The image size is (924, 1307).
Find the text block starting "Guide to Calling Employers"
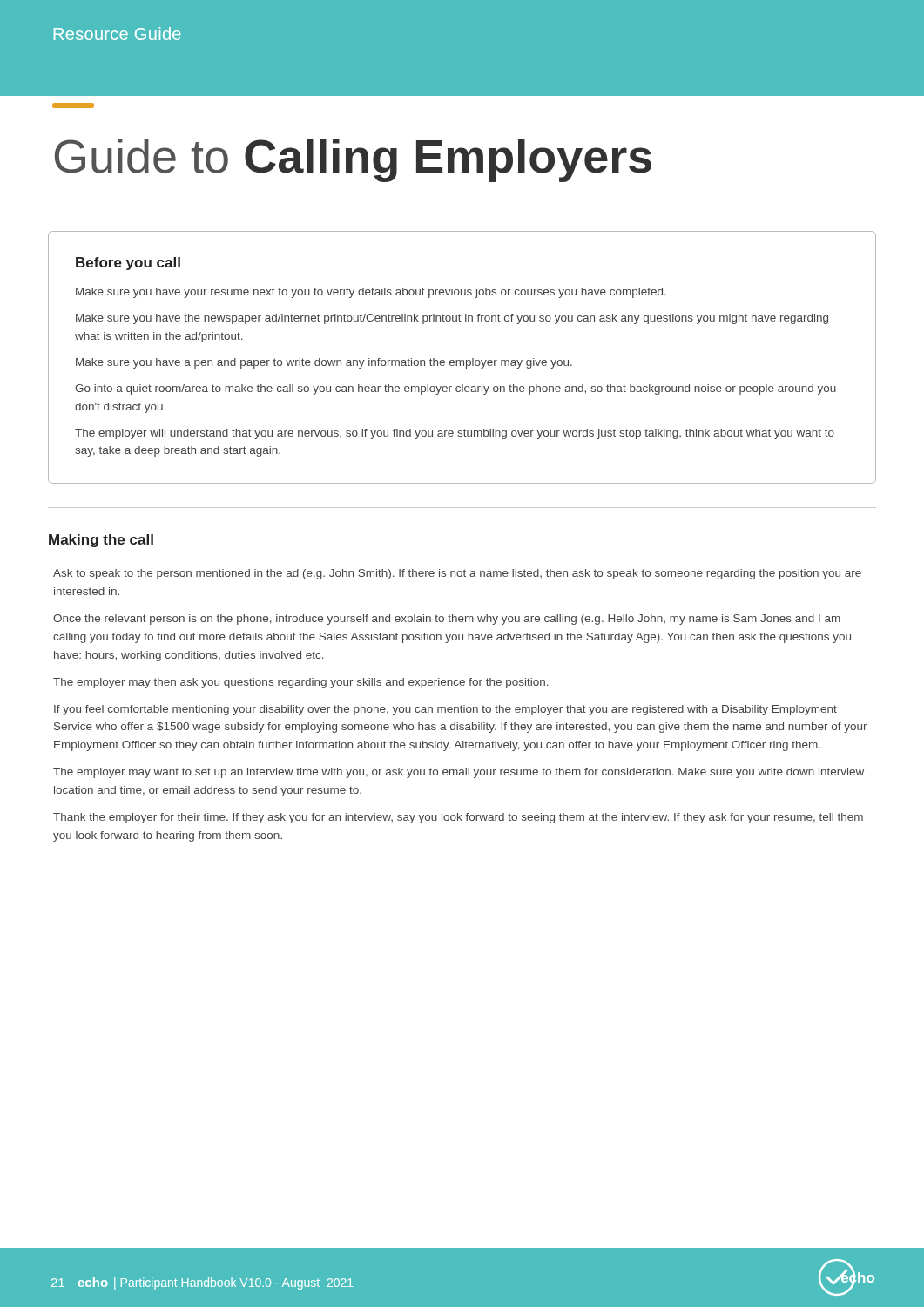pos(353,156)
